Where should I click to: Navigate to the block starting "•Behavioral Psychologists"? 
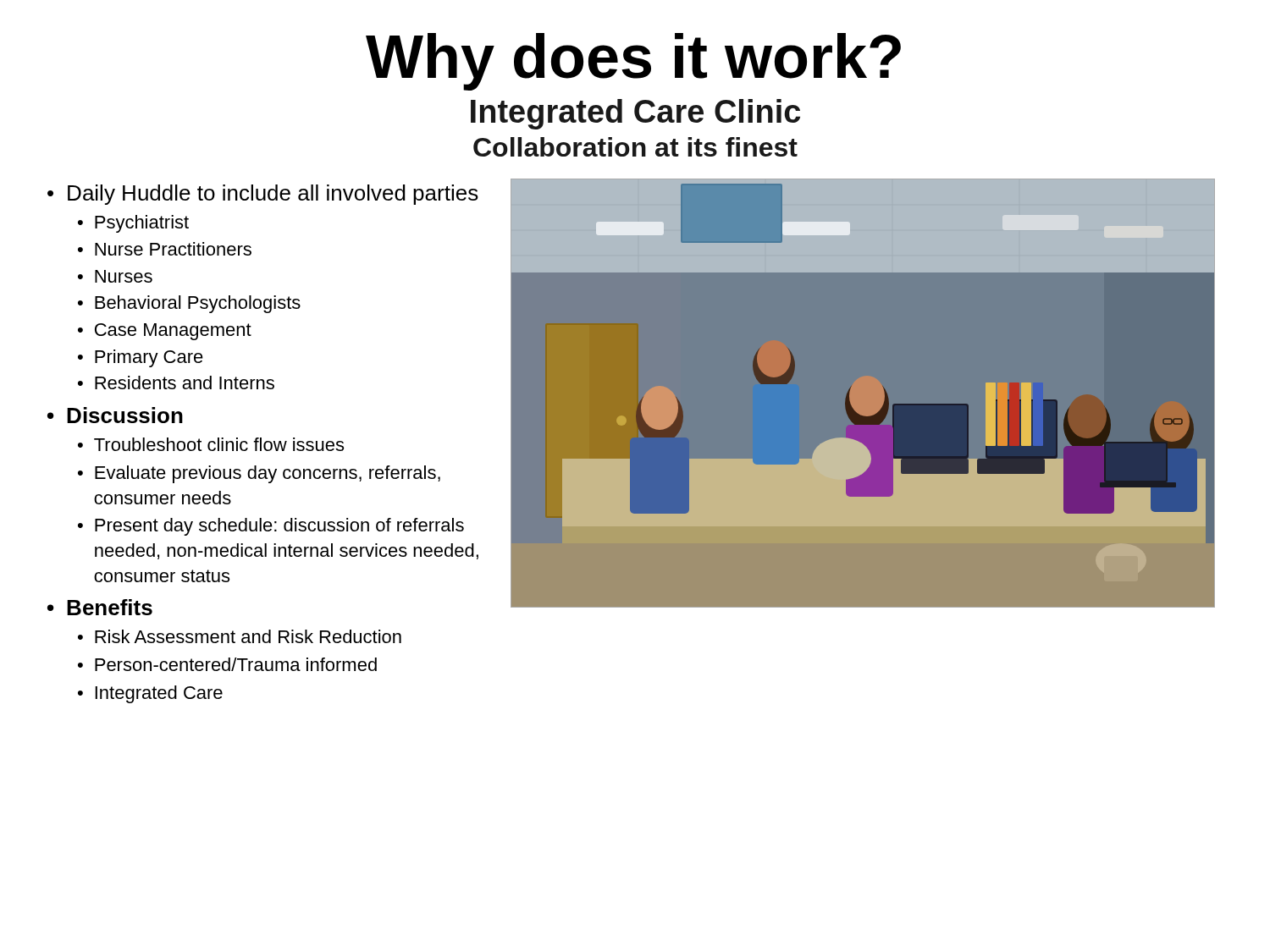(x=189, y=303)
